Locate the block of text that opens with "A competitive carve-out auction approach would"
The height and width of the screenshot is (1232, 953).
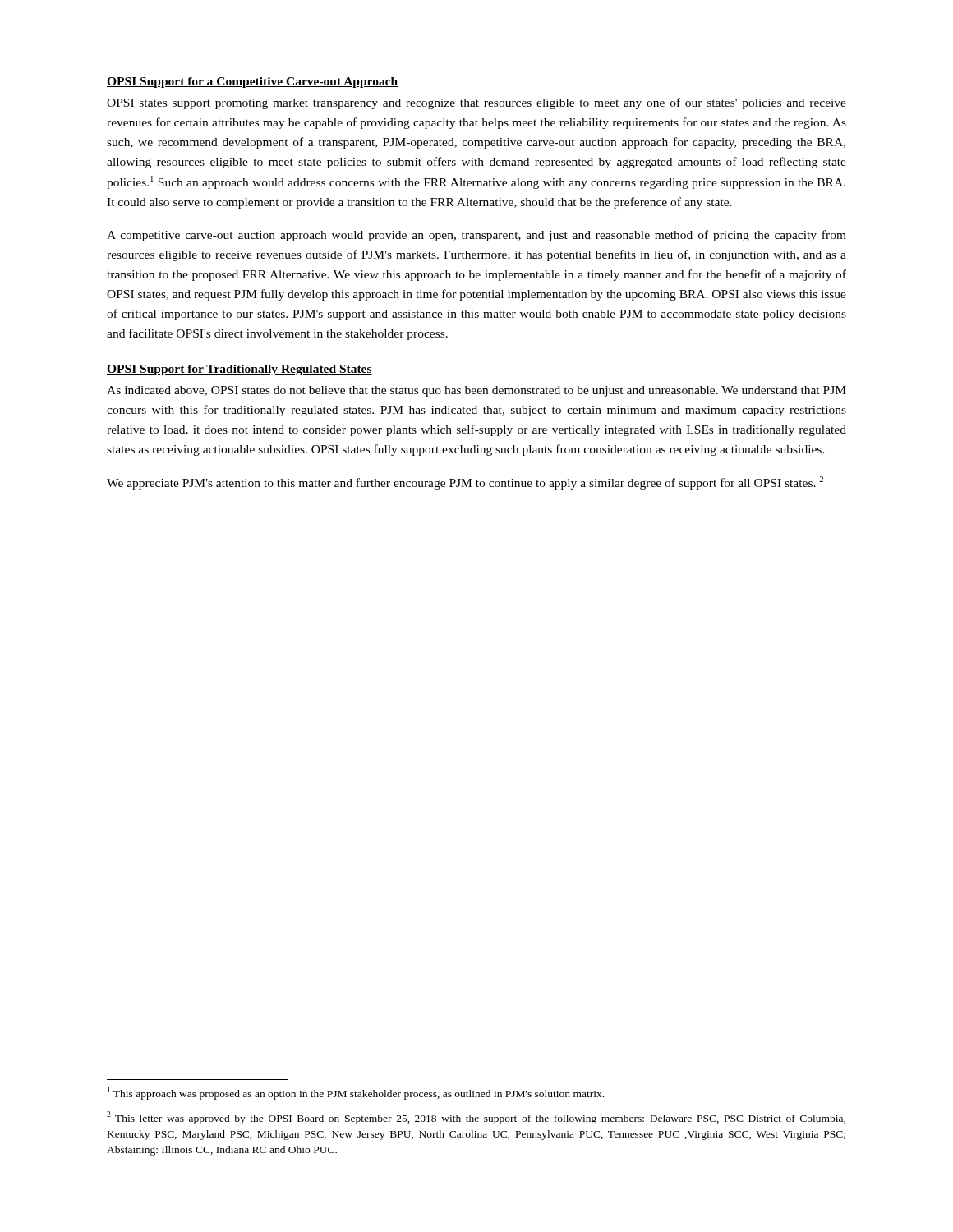(476, 284)
